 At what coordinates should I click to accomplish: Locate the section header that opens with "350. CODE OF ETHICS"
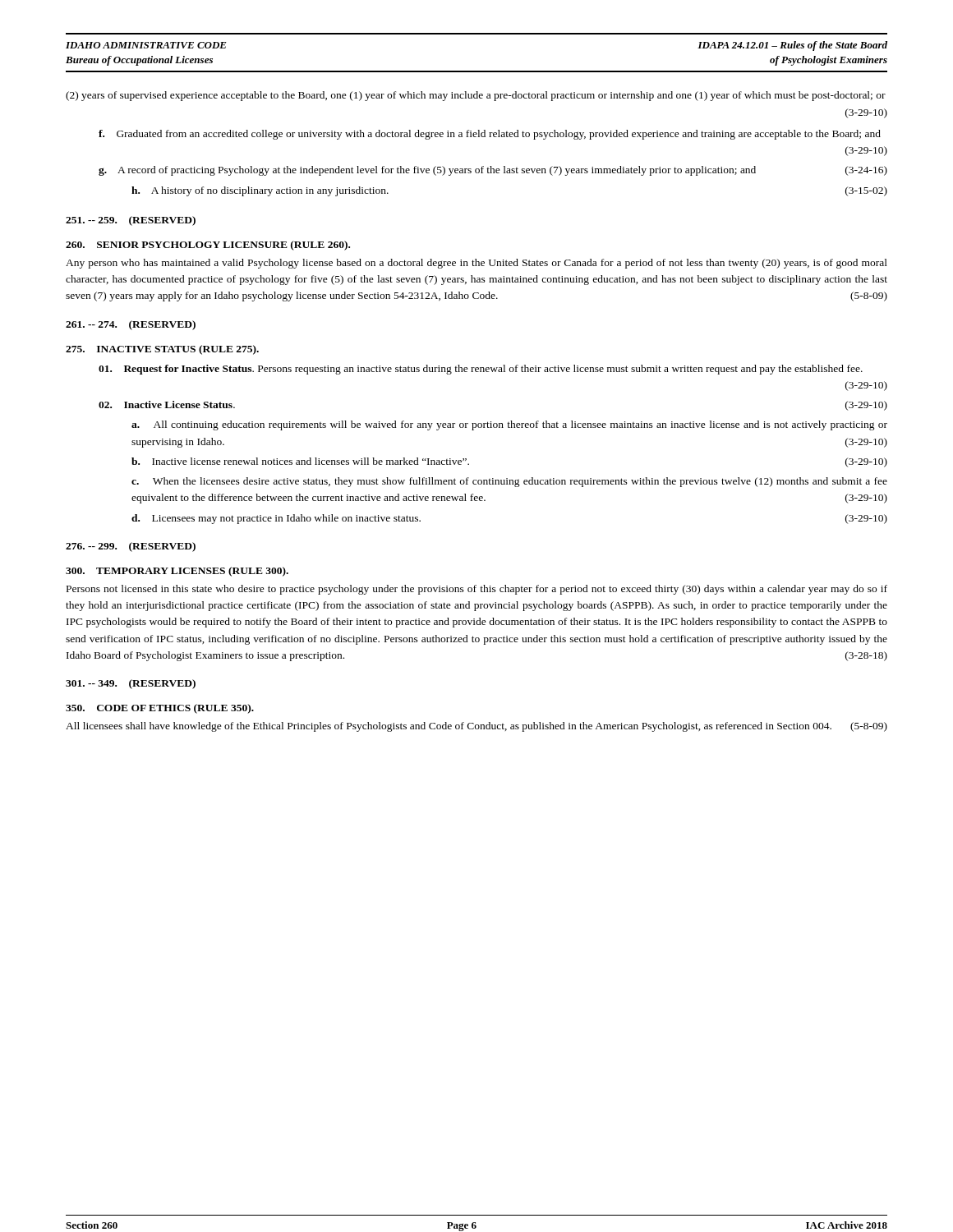(x=160, y=708)
